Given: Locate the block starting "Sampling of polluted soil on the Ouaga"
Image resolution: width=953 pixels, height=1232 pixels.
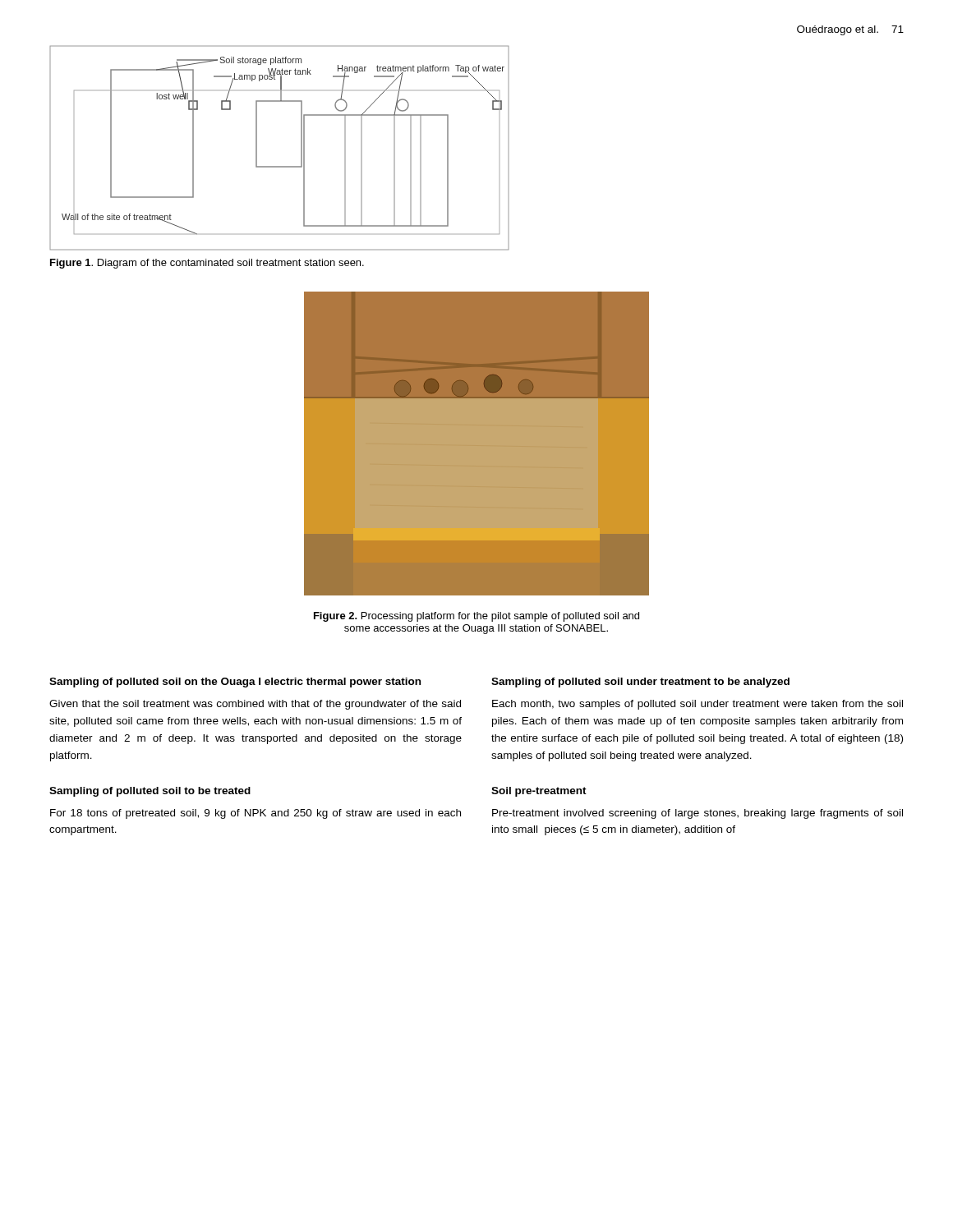Looking at the screenshot, I should pyautogui.click(x=235, y=681).
